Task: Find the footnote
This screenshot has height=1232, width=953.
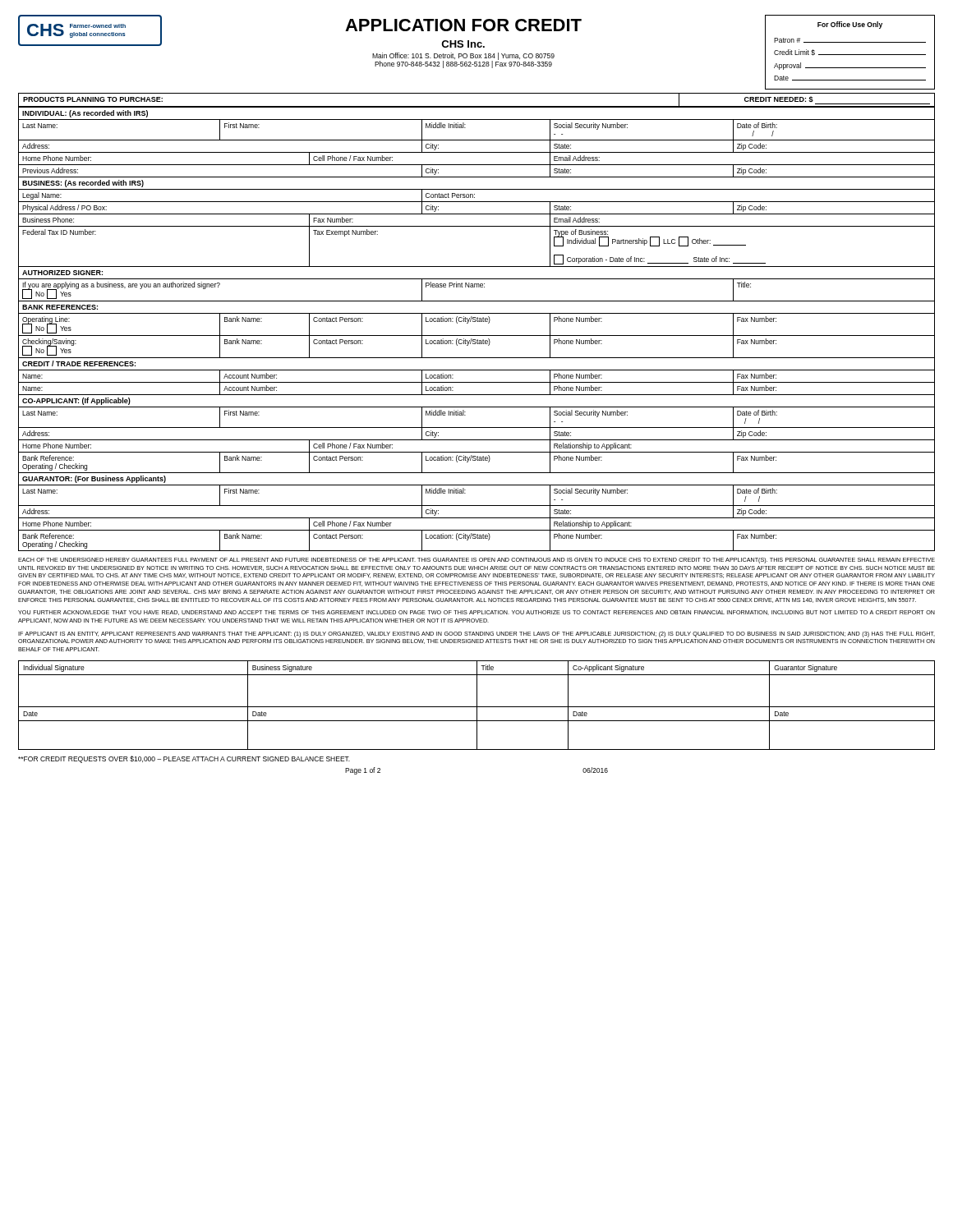Action: click(x=184, y=759)
